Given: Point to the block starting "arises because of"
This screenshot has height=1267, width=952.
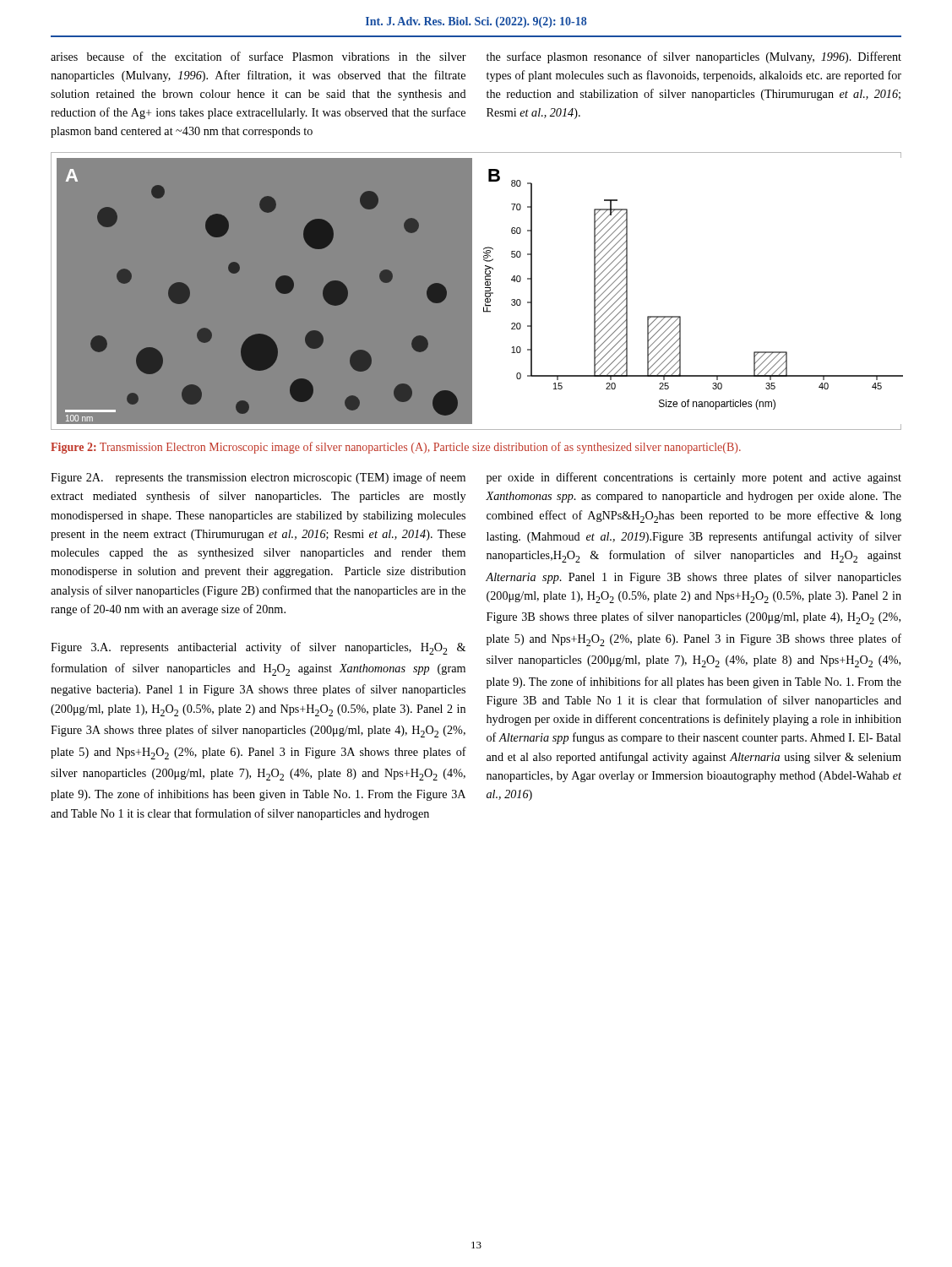Looking at the screenshot, I should pyautogui.click(x=258, y=94).
